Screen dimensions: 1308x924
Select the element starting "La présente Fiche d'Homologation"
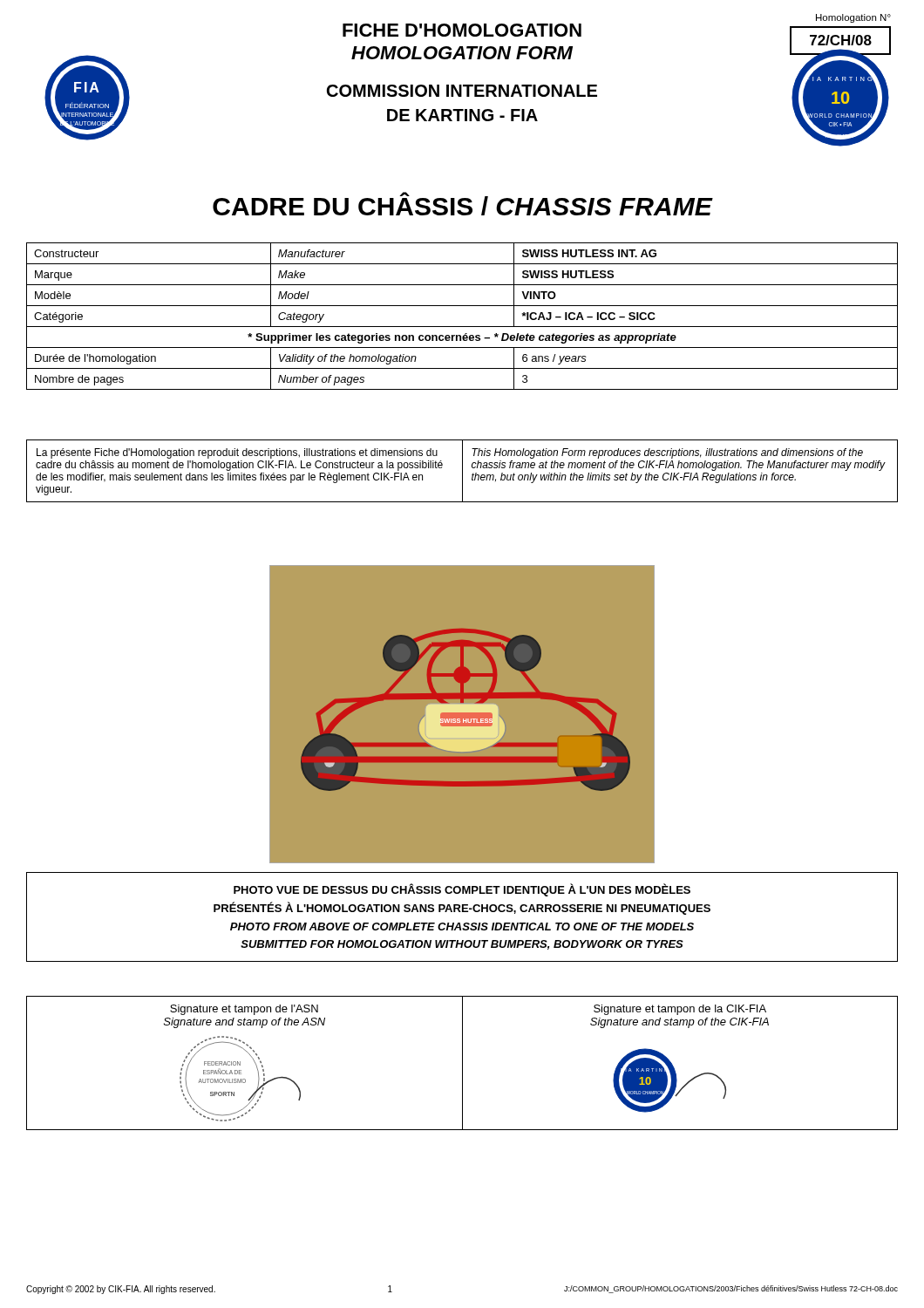click(x=462, y=471)
